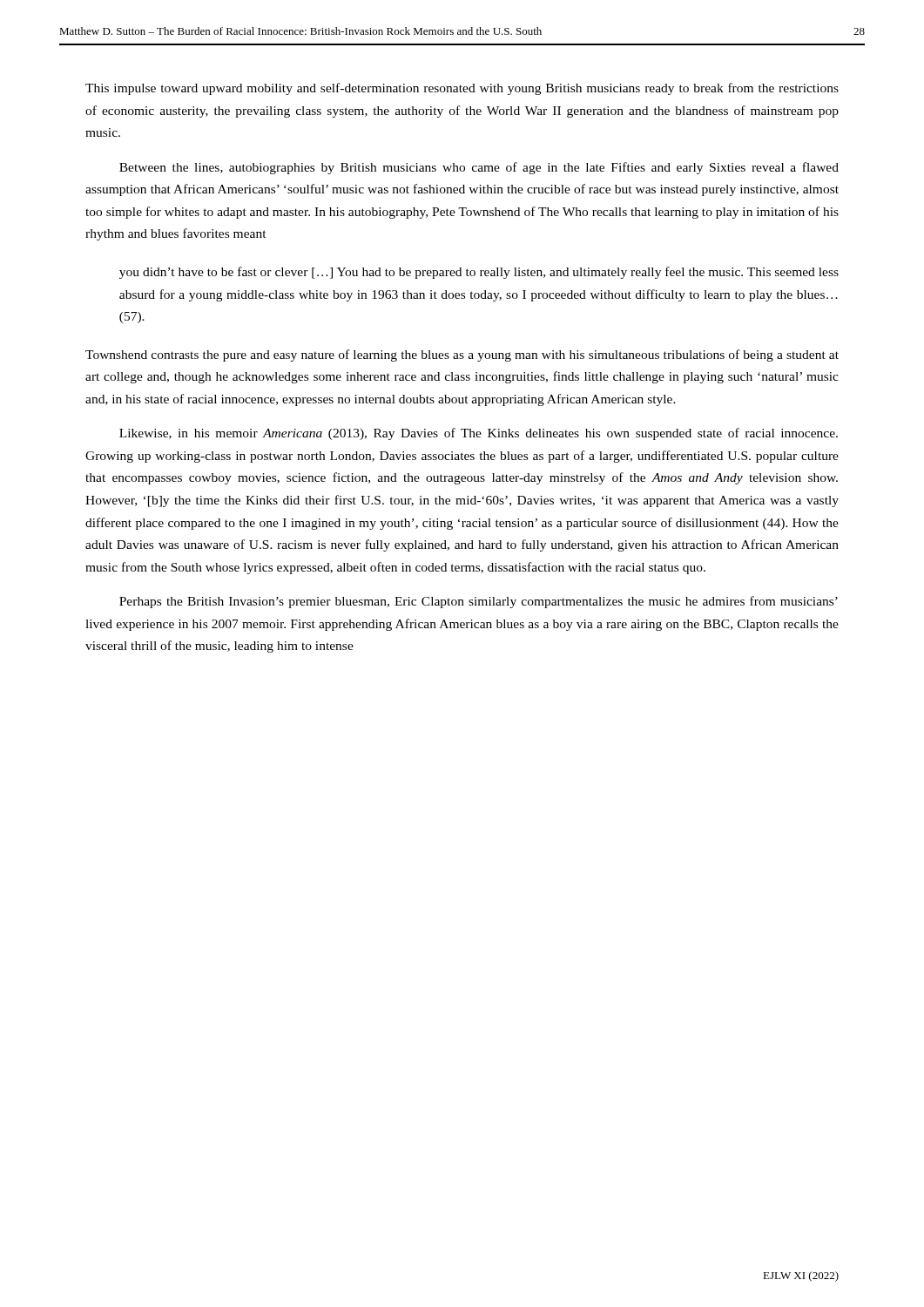Viewport: 924px width, 1307px height.
Task: Select the text block that reads "Likewise, in his memoir Americana"
Action: click(462, 500)
